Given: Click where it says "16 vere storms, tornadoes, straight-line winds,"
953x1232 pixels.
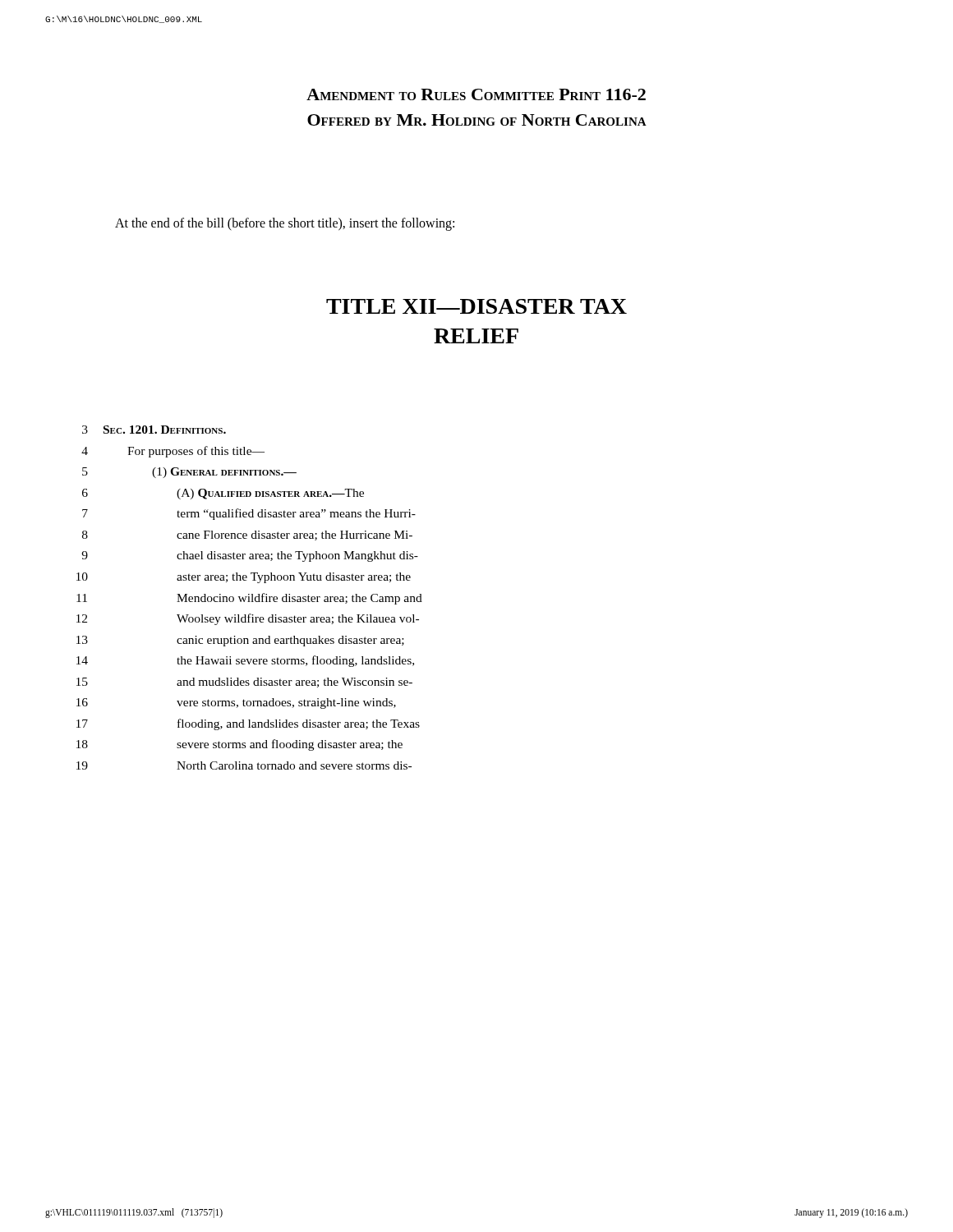Looking at the screenshot, I should tap(236, 703).
